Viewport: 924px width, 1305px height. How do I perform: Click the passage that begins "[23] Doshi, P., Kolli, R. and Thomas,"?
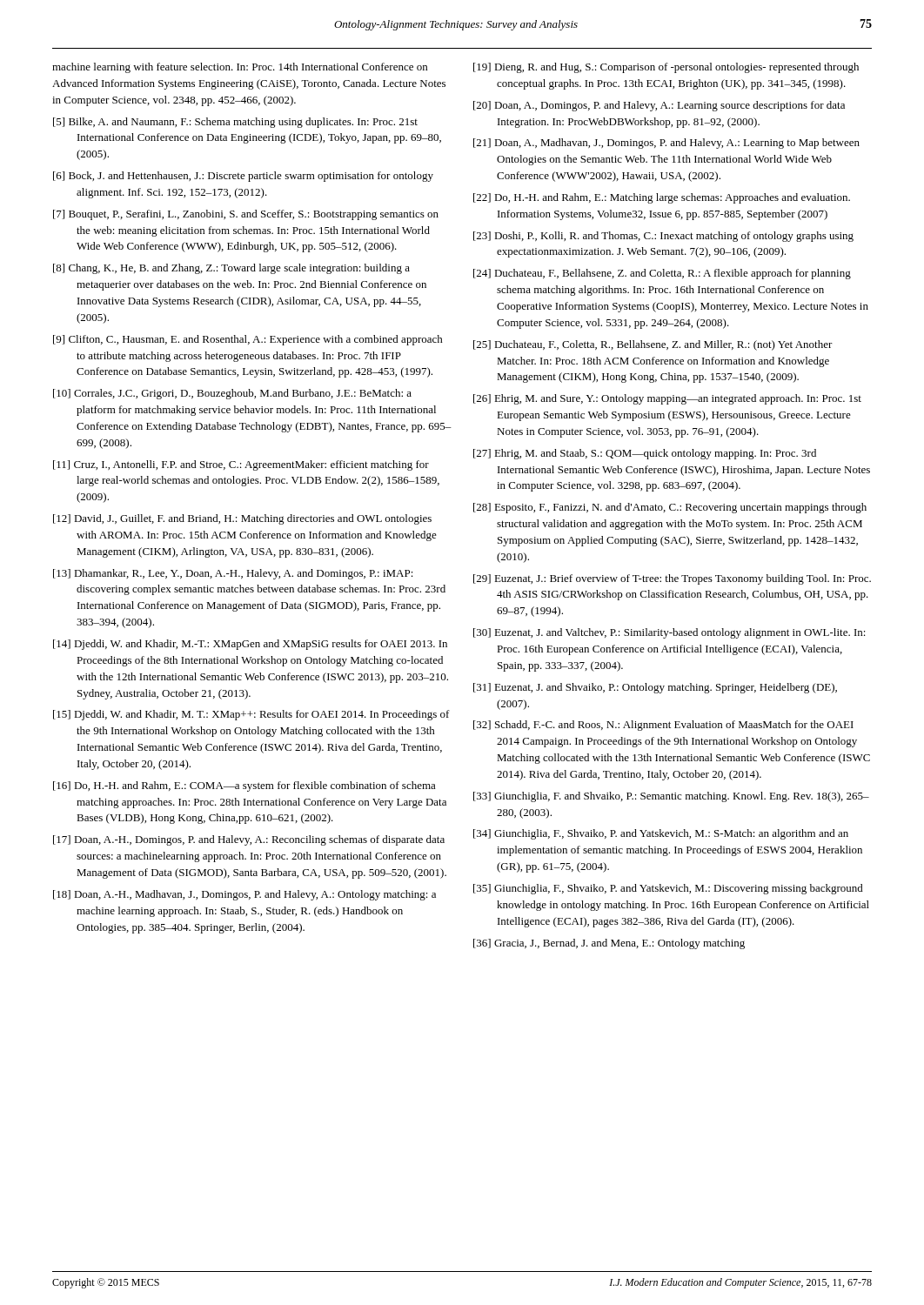pos(663,243)
